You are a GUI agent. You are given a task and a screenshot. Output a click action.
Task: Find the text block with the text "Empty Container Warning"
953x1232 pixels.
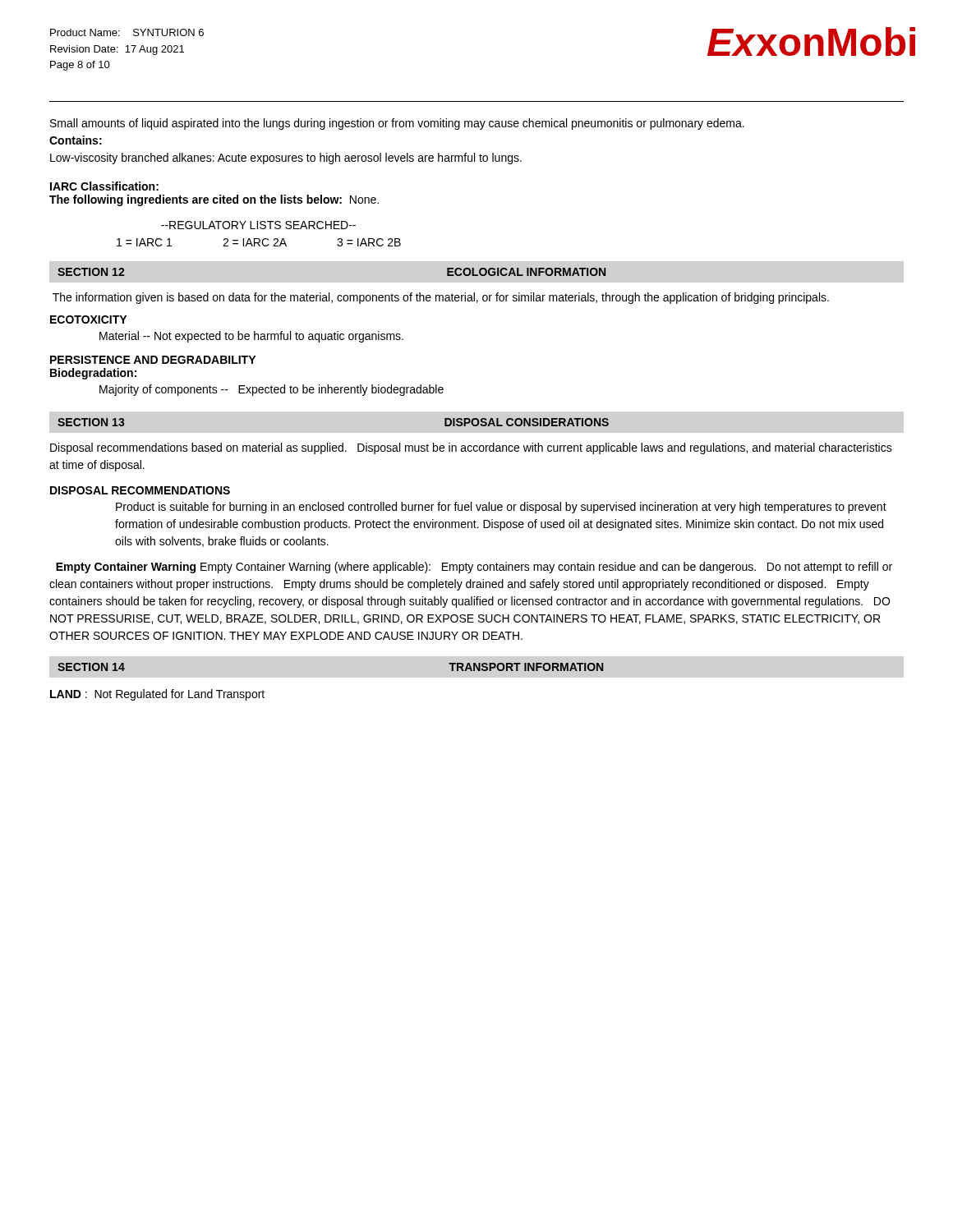[x=471, y=601]
